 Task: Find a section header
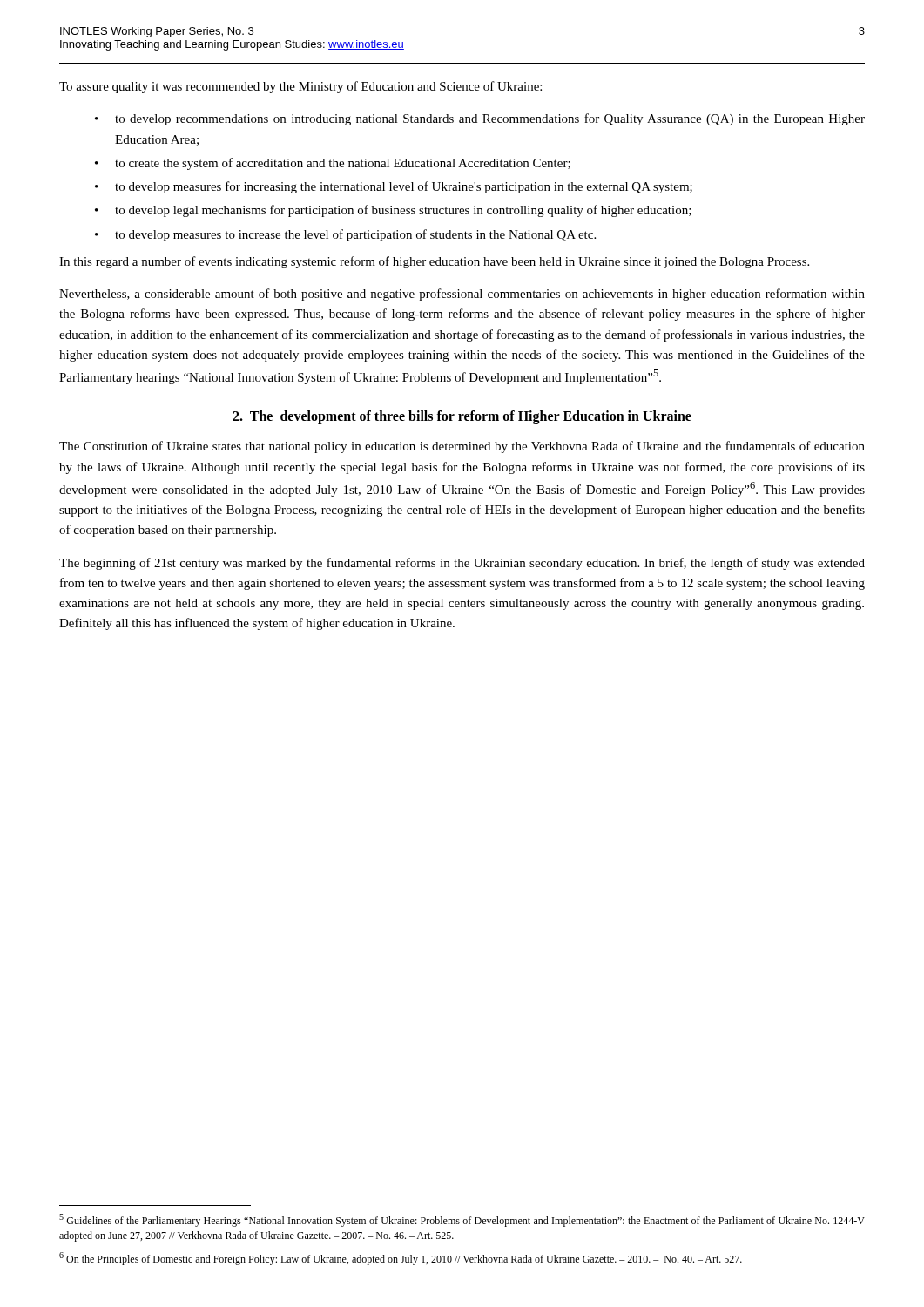pyautogui.click(x=462, y=416)
